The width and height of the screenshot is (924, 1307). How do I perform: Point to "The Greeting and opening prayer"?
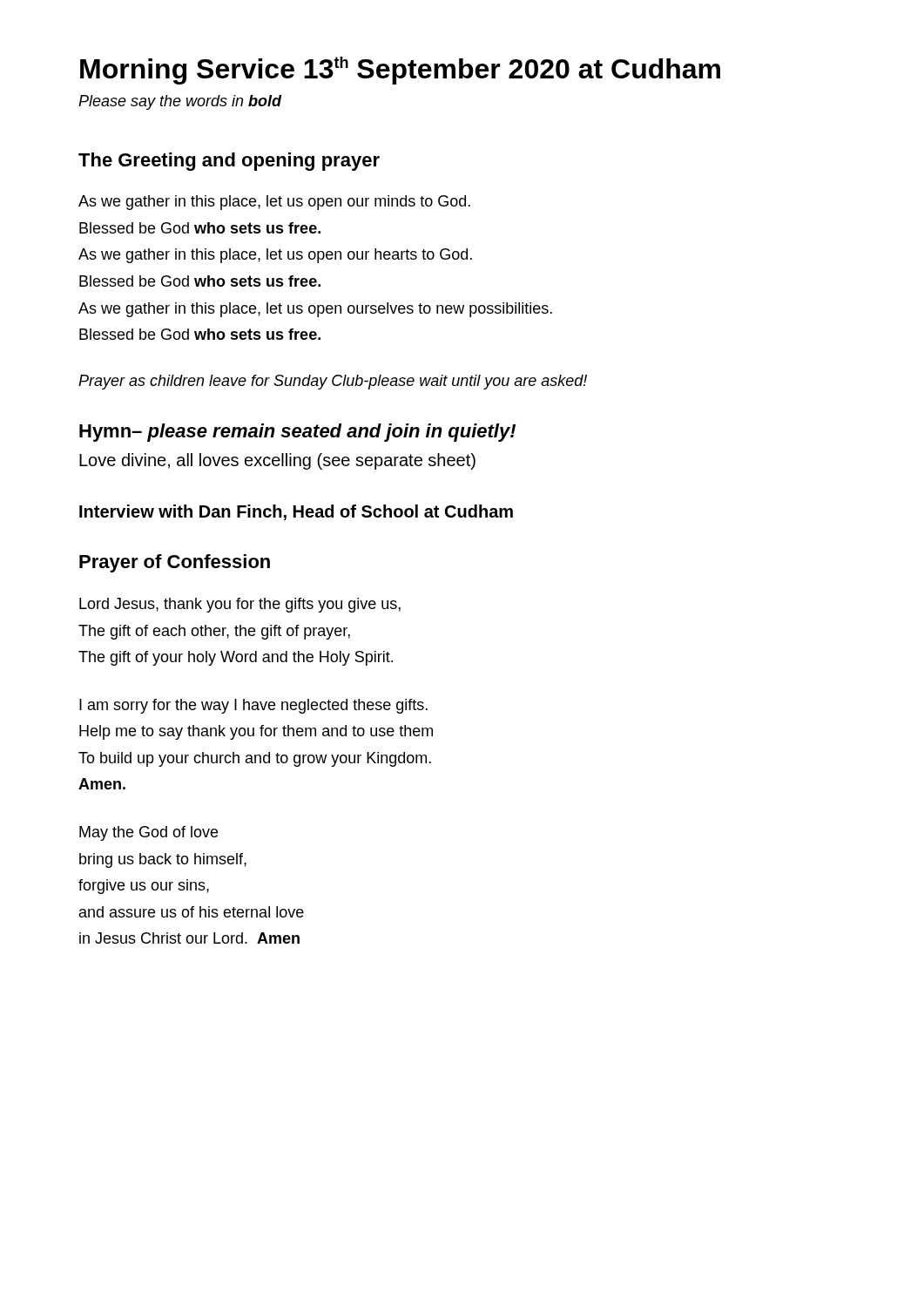[x=229, y=160]
